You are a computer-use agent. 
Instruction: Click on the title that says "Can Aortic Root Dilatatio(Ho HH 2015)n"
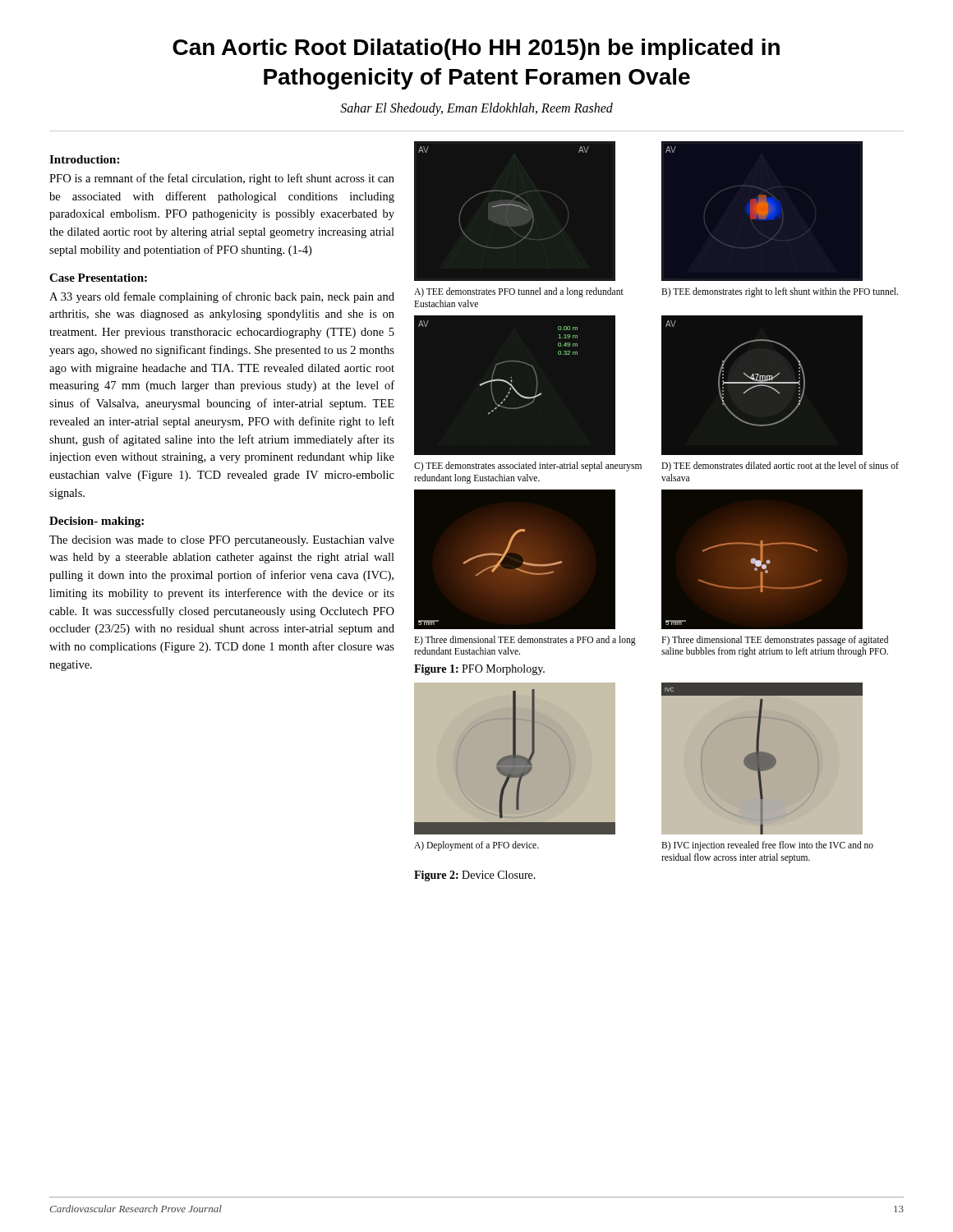(476, 63)
